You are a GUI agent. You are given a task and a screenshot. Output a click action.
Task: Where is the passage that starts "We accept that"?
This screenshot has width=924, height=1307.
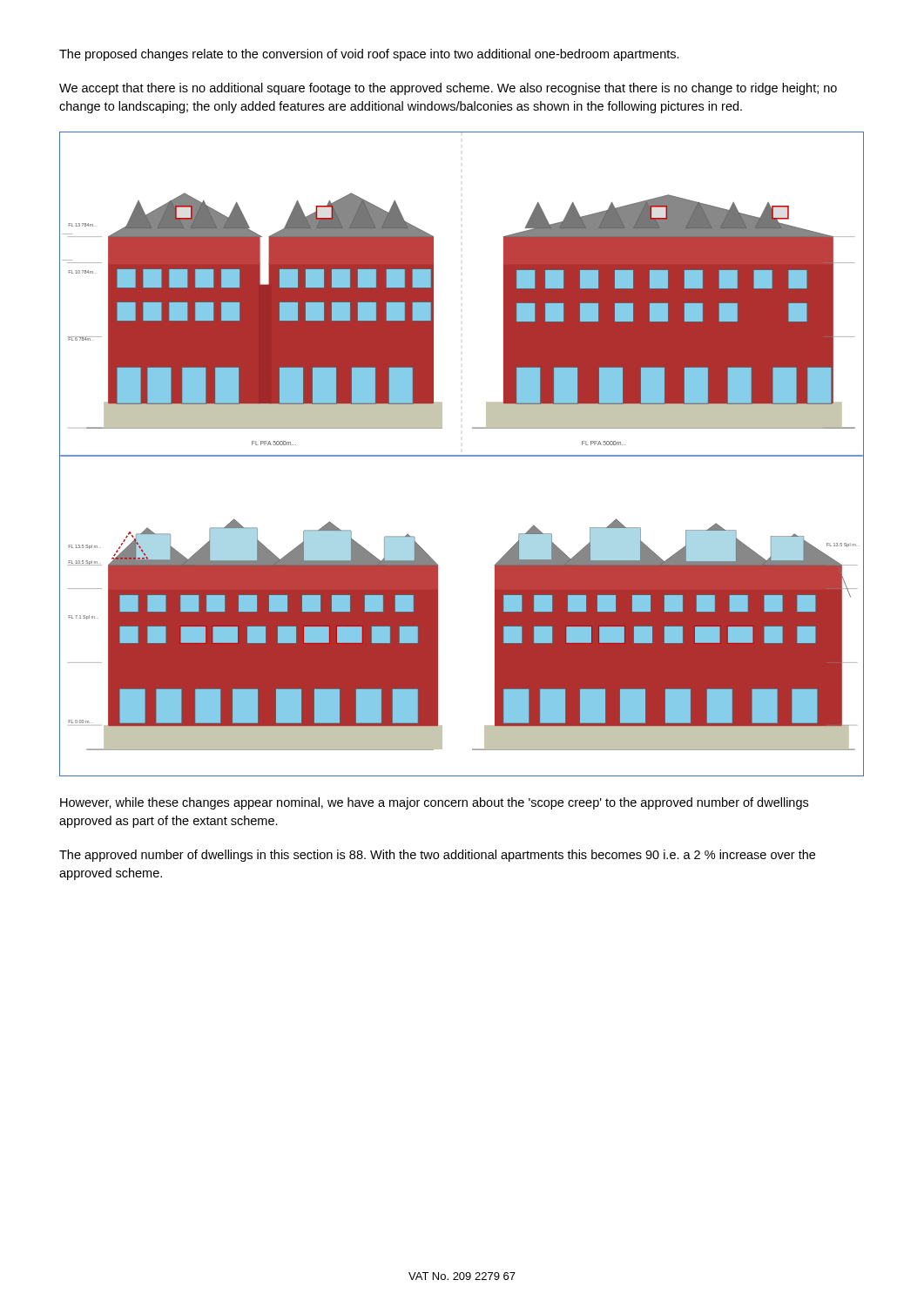tap(448, 97)
